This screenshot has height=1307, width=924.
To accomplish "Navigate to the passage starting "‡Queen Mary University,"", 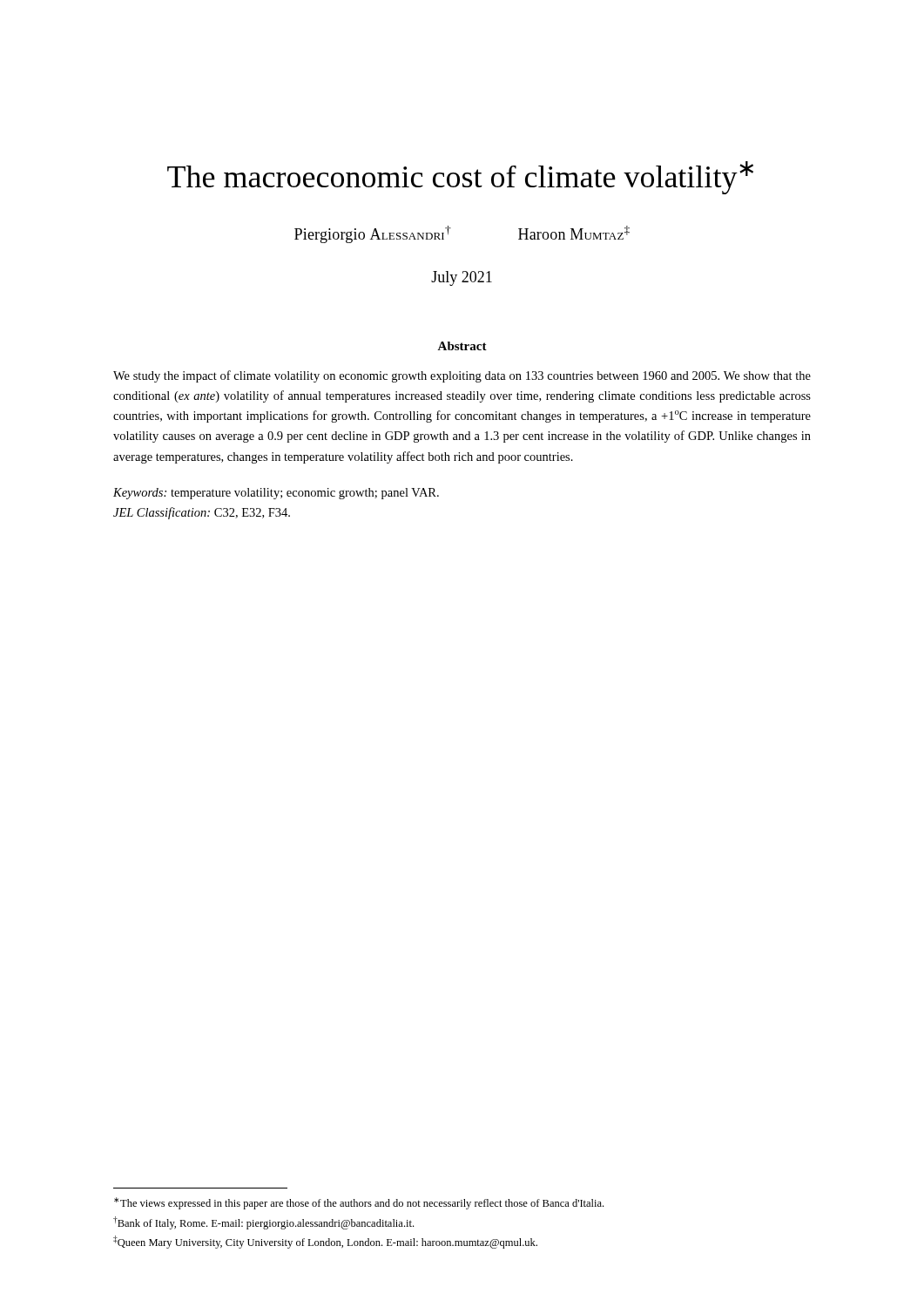I will (326, 1242).
